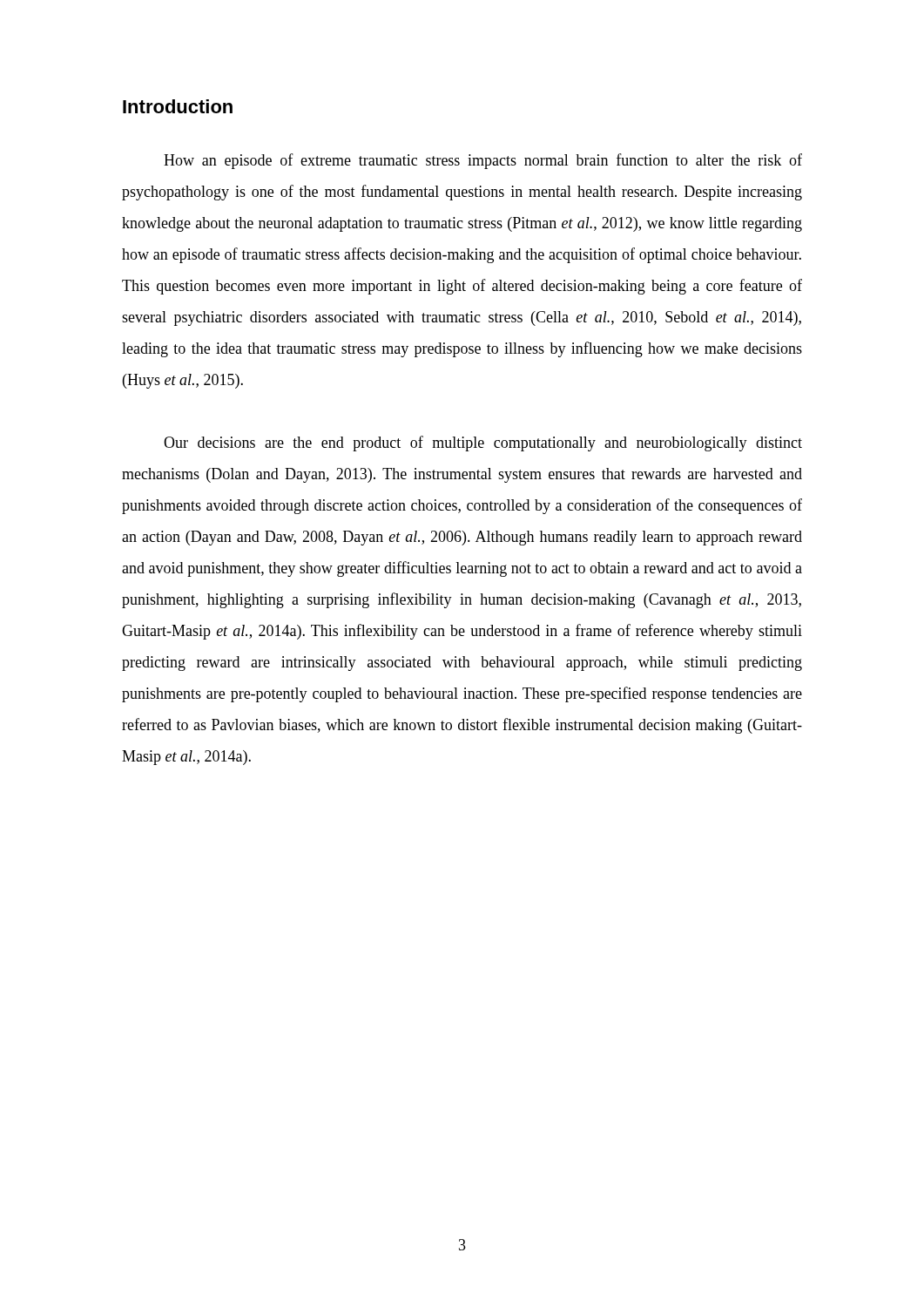This screenshot has width=924, height=1307.
Task: Click on the block starting "How an episode of extreme traumatic"
Action: [462, 270]
